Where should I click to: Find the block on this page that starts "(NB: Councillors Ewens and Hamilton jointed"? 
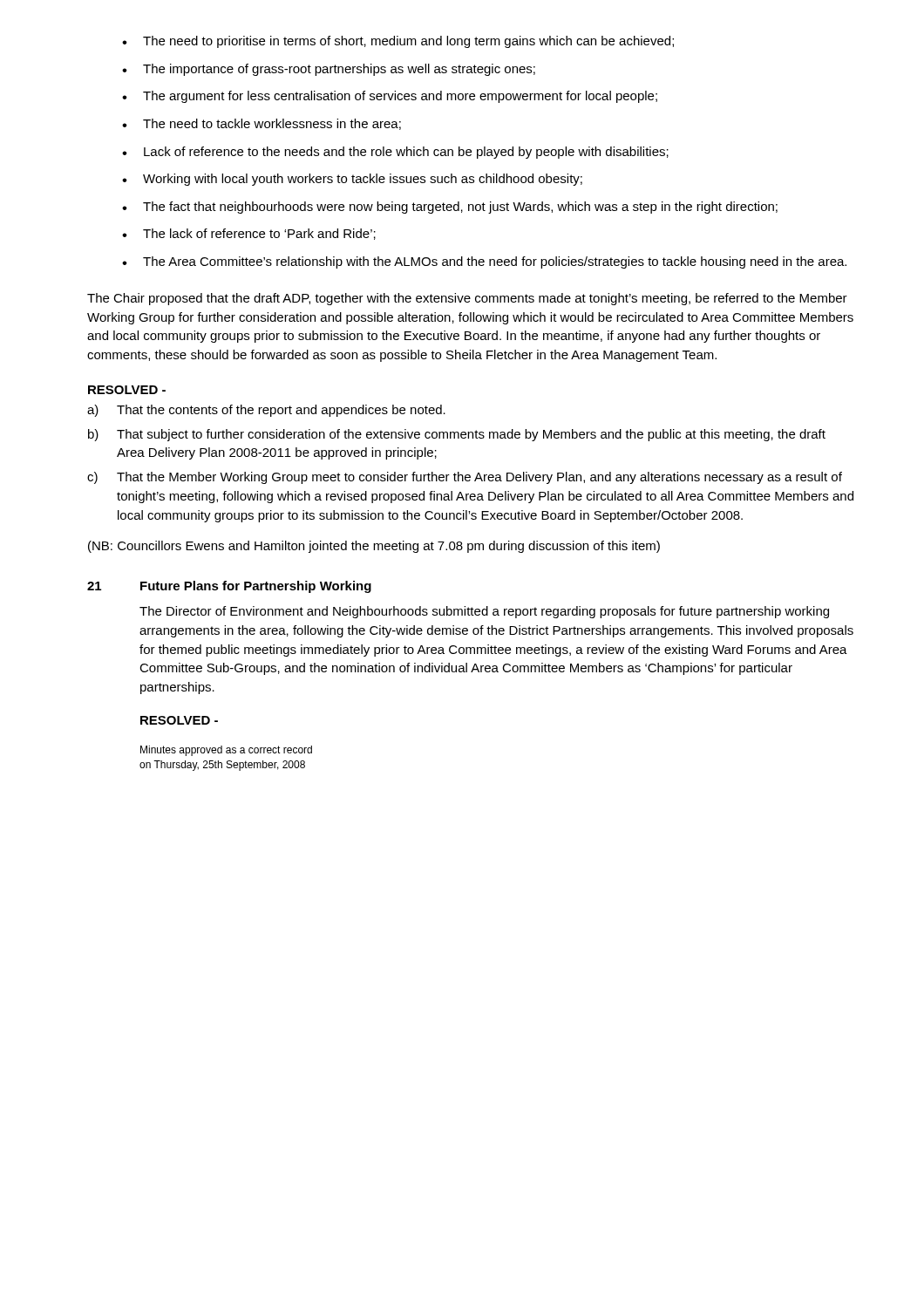pos(374,546)
